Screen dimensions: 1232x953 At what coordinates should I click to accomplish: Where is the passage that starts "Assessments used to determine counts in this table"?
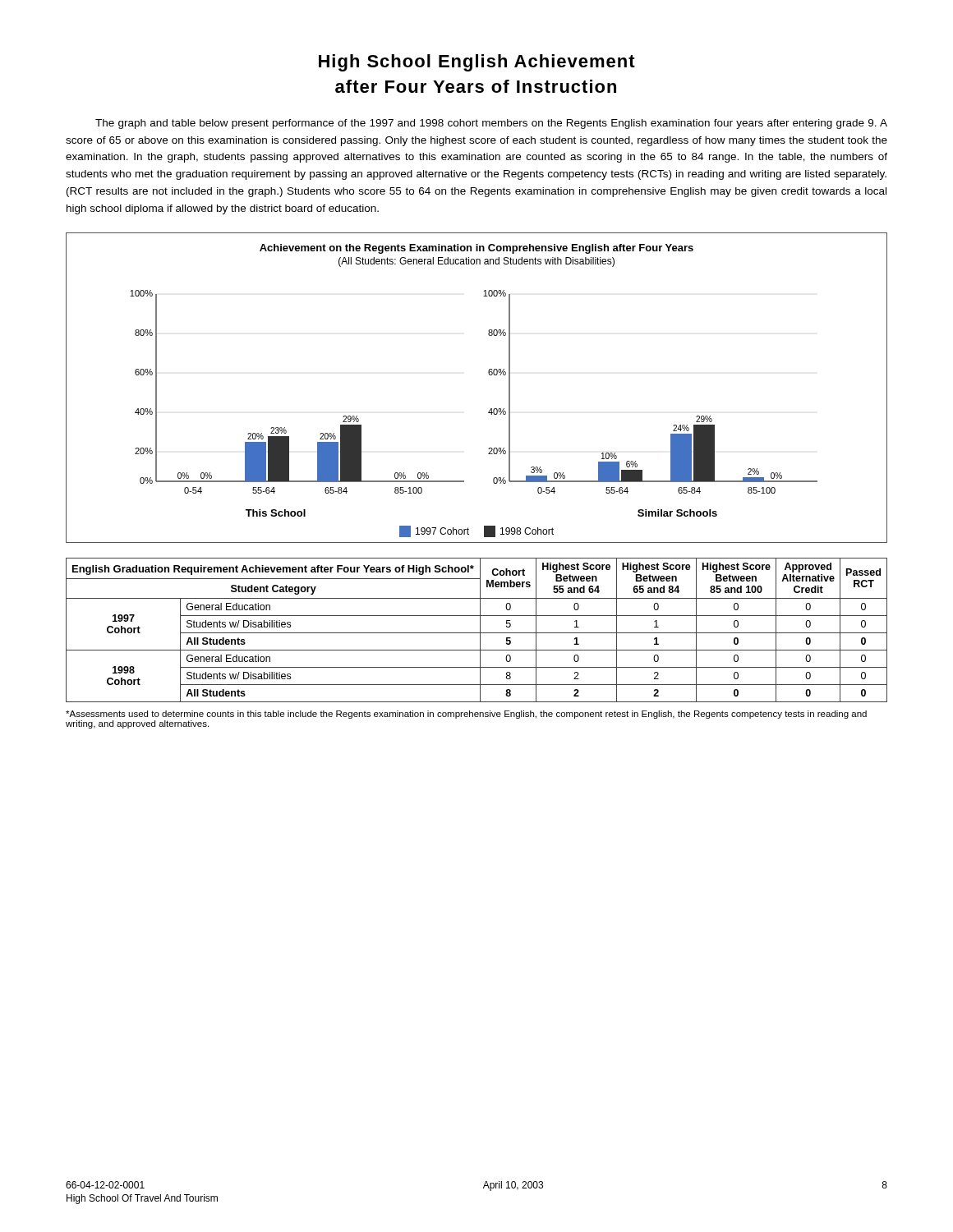tap(466, 719)
